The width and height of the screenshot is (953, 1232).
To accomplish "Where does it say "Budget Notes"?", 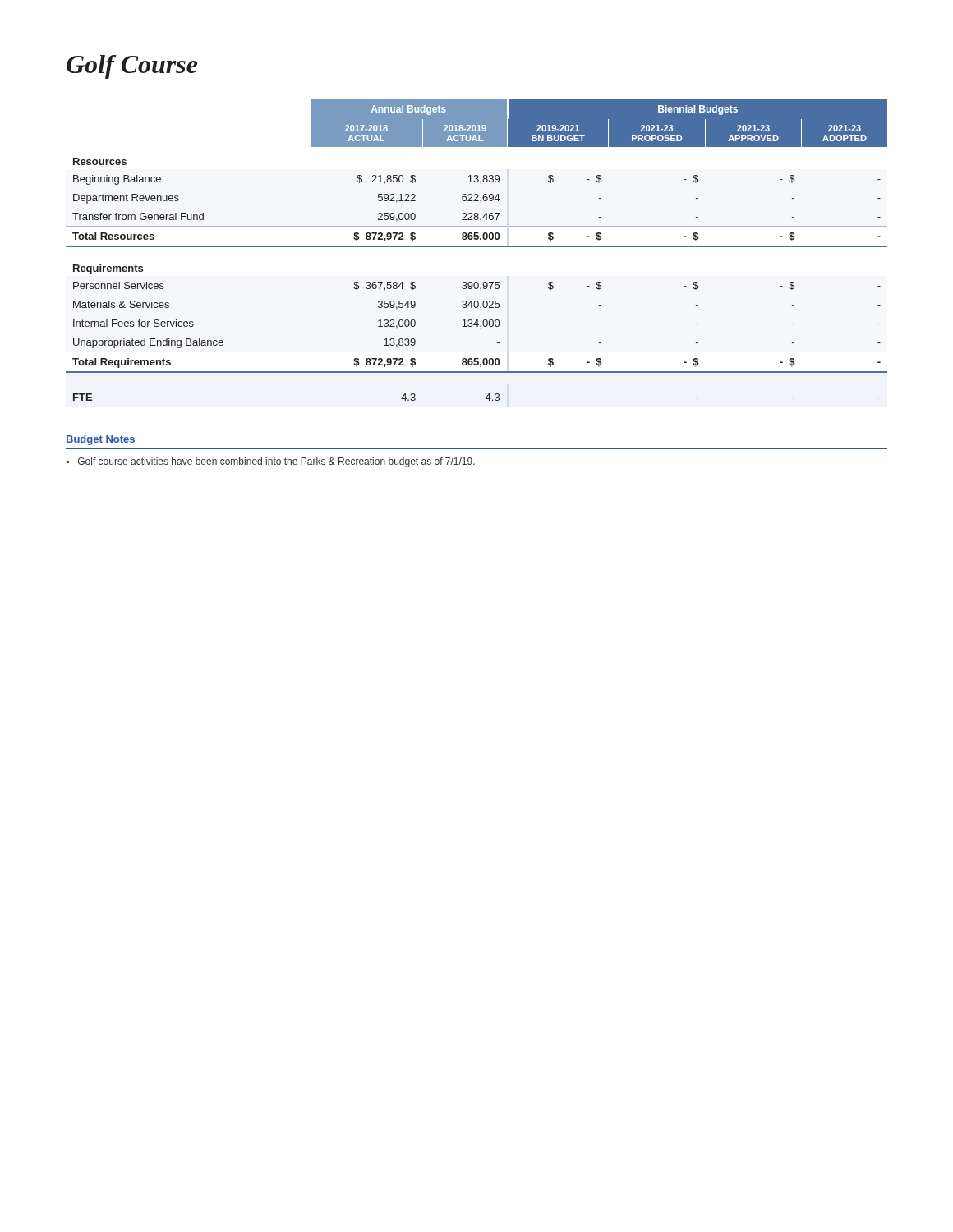I will pos(100,439).
